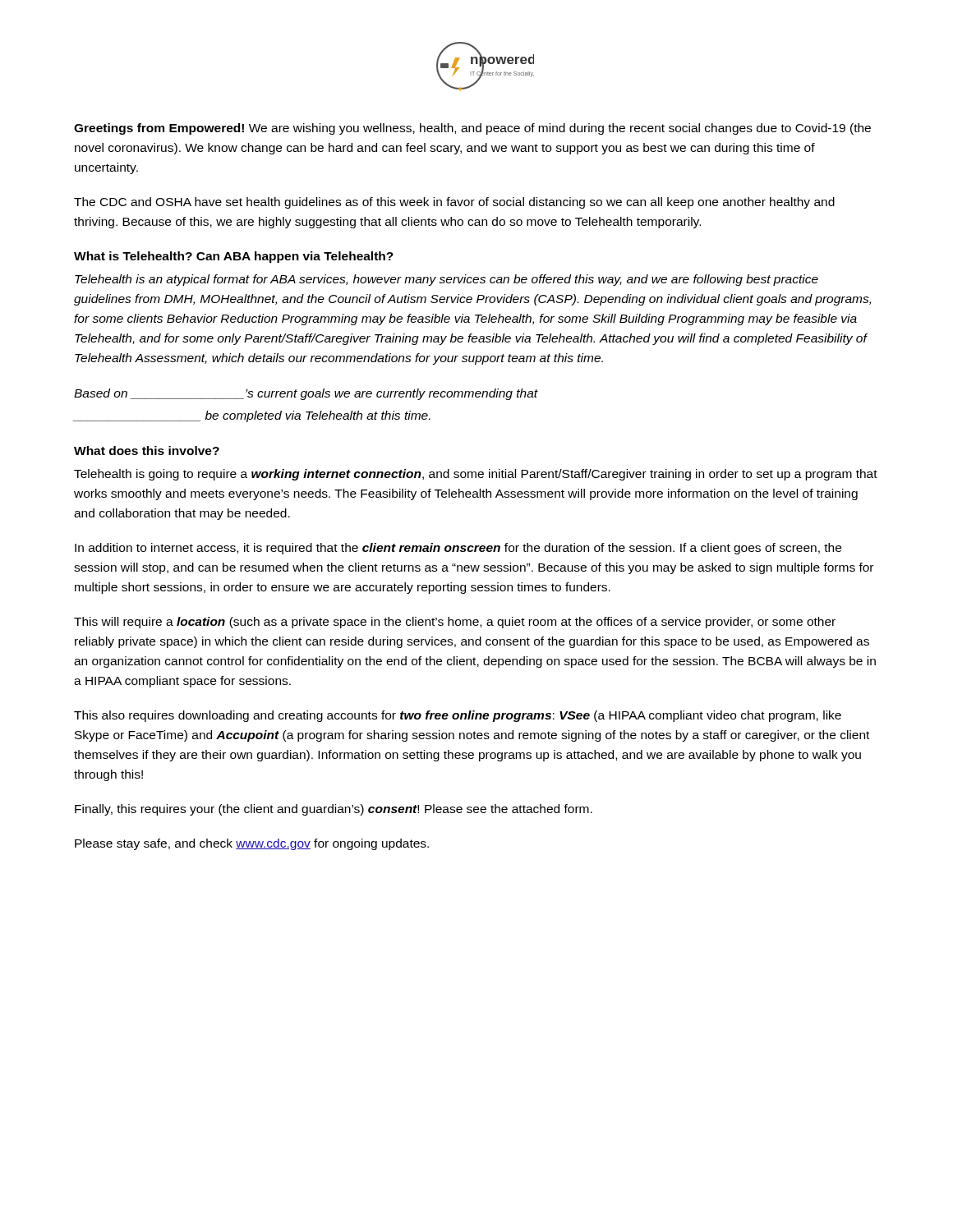Click on the text block with the text "Please stay safe, and check www.cdc.gov for"
This screenshot has width=953, height=1232.
(252, 843)
